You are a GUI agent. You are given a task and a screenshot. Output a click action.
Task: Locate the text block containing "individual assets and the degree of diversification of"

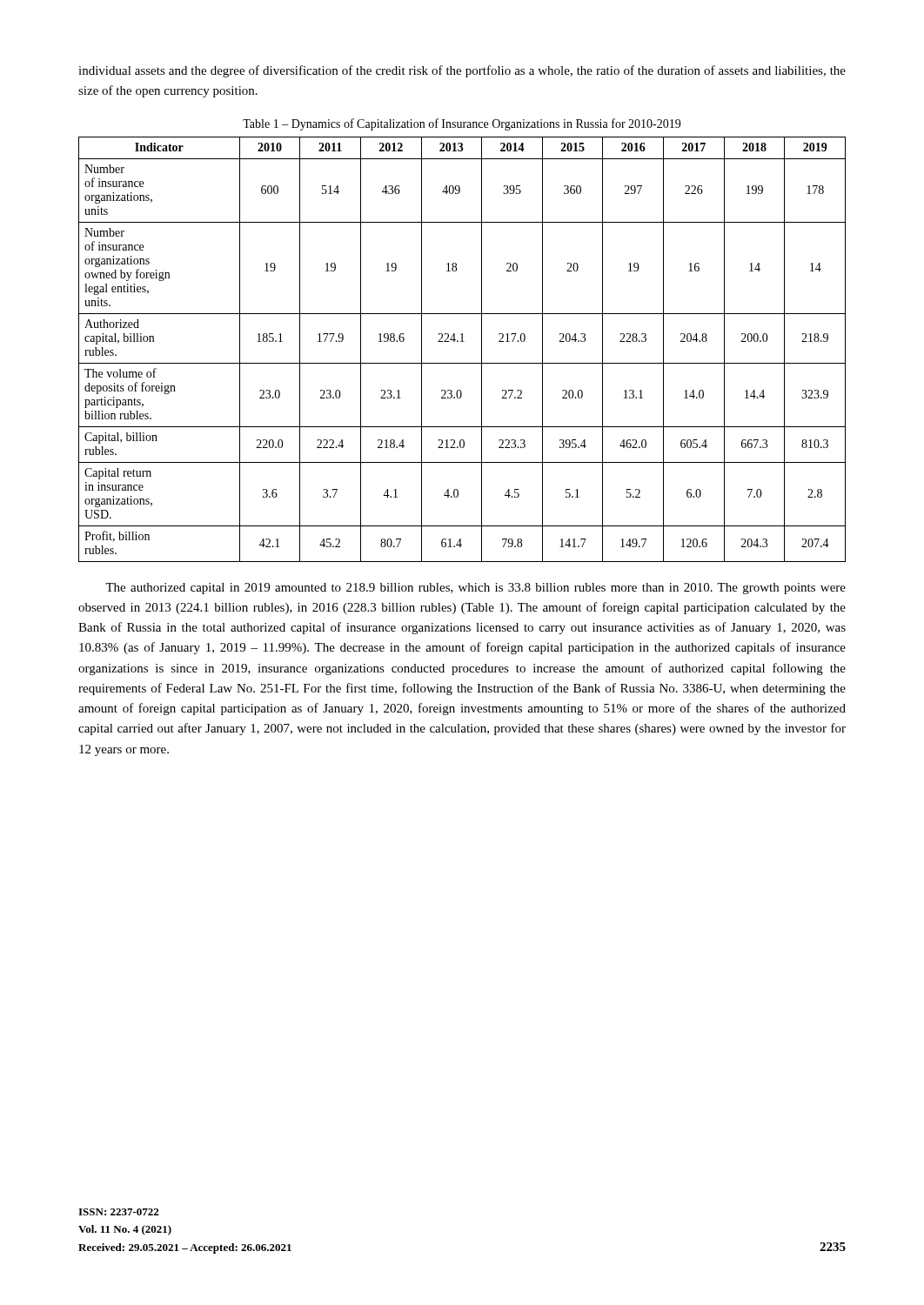pos(462,81)
